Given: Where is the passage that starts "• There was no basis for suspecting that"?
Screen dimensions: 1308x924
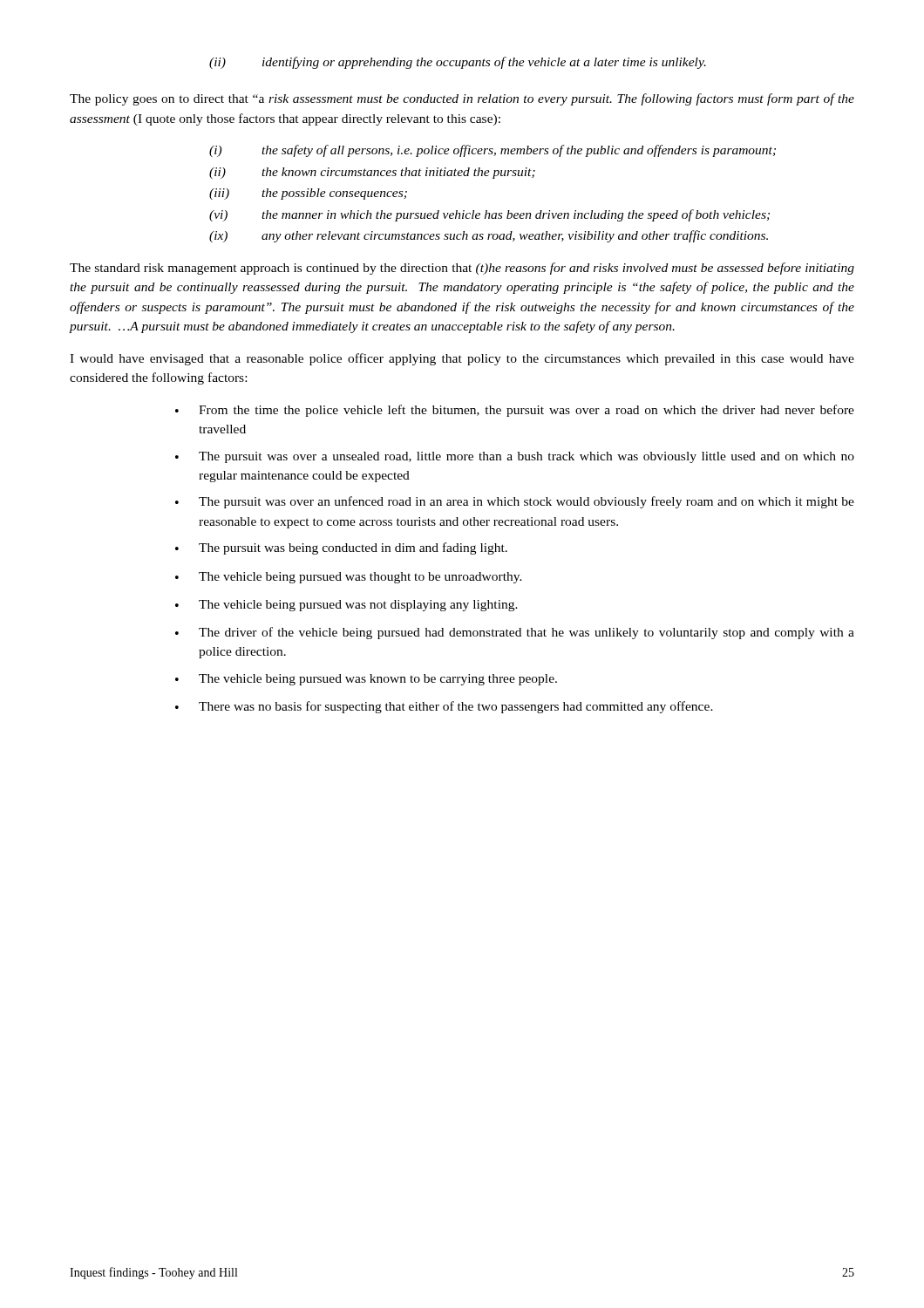Looking at the screenshot, I should click(x=514, y=707).
